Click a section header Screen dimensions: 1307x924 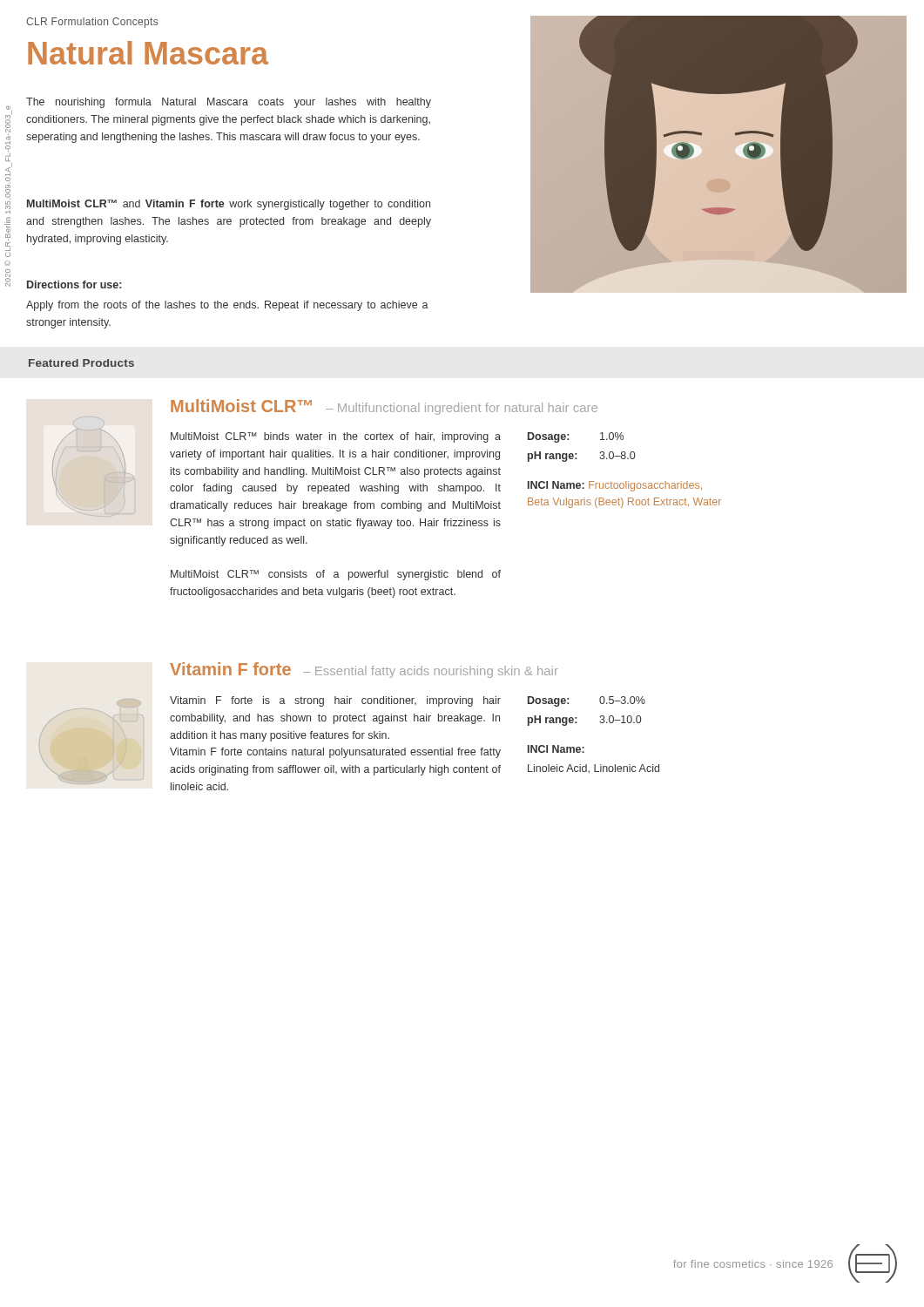tap(81, 362)
